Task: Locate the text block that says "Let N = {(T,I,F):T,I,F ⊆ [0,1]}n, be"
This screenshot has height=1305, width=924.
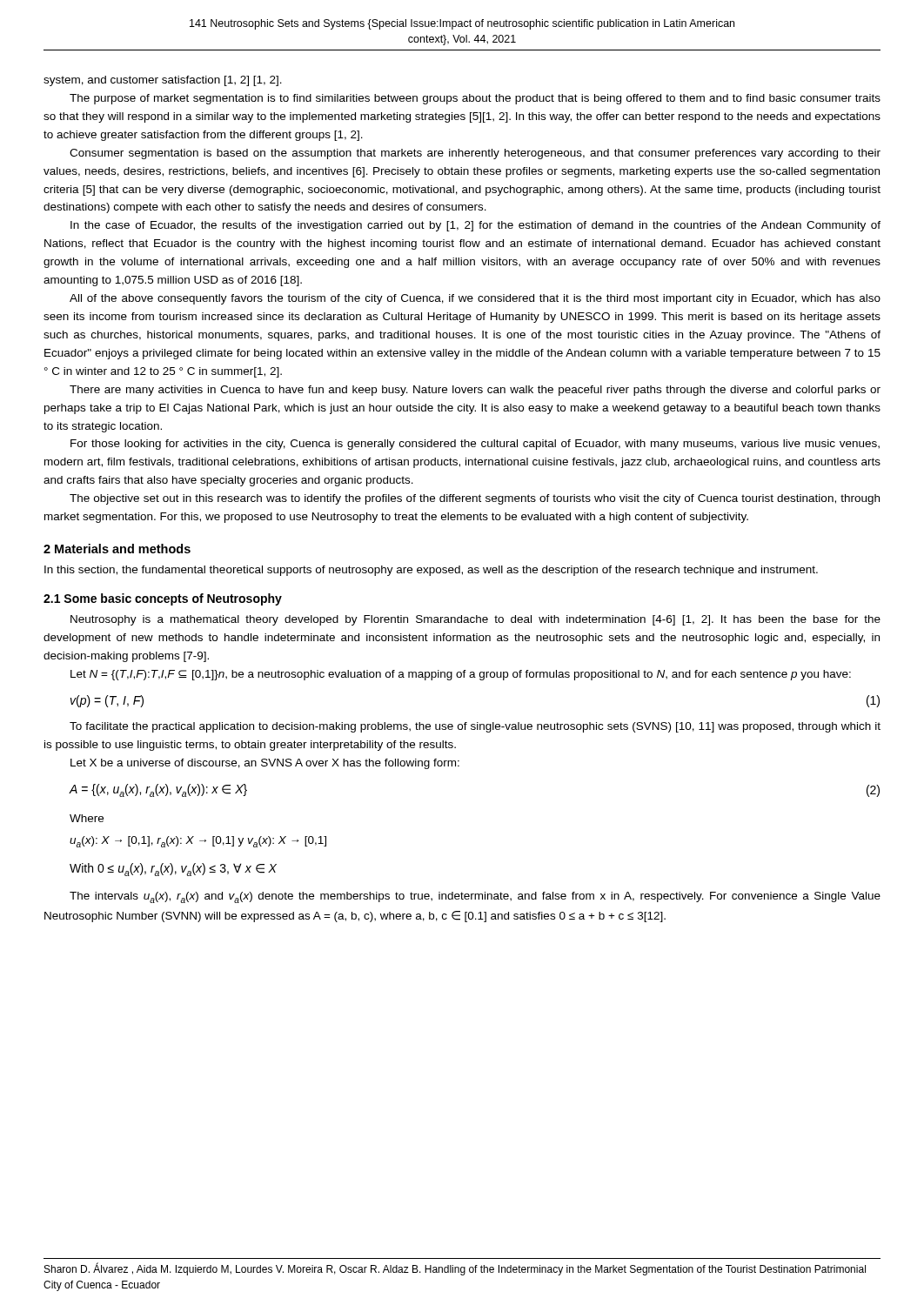Action: tap(462, 674)
